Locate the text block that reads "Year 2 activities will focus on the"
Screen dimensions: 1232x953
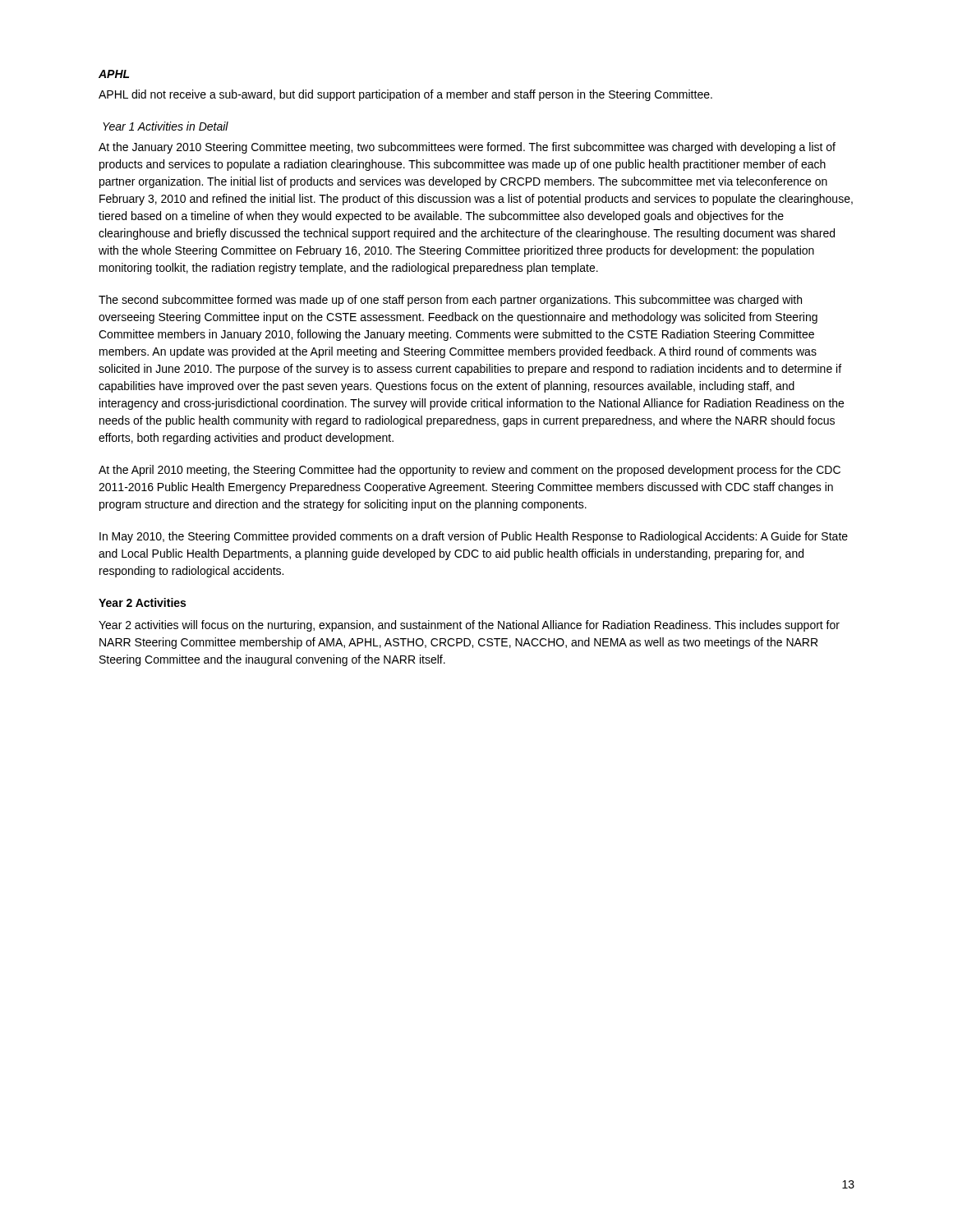476,643
